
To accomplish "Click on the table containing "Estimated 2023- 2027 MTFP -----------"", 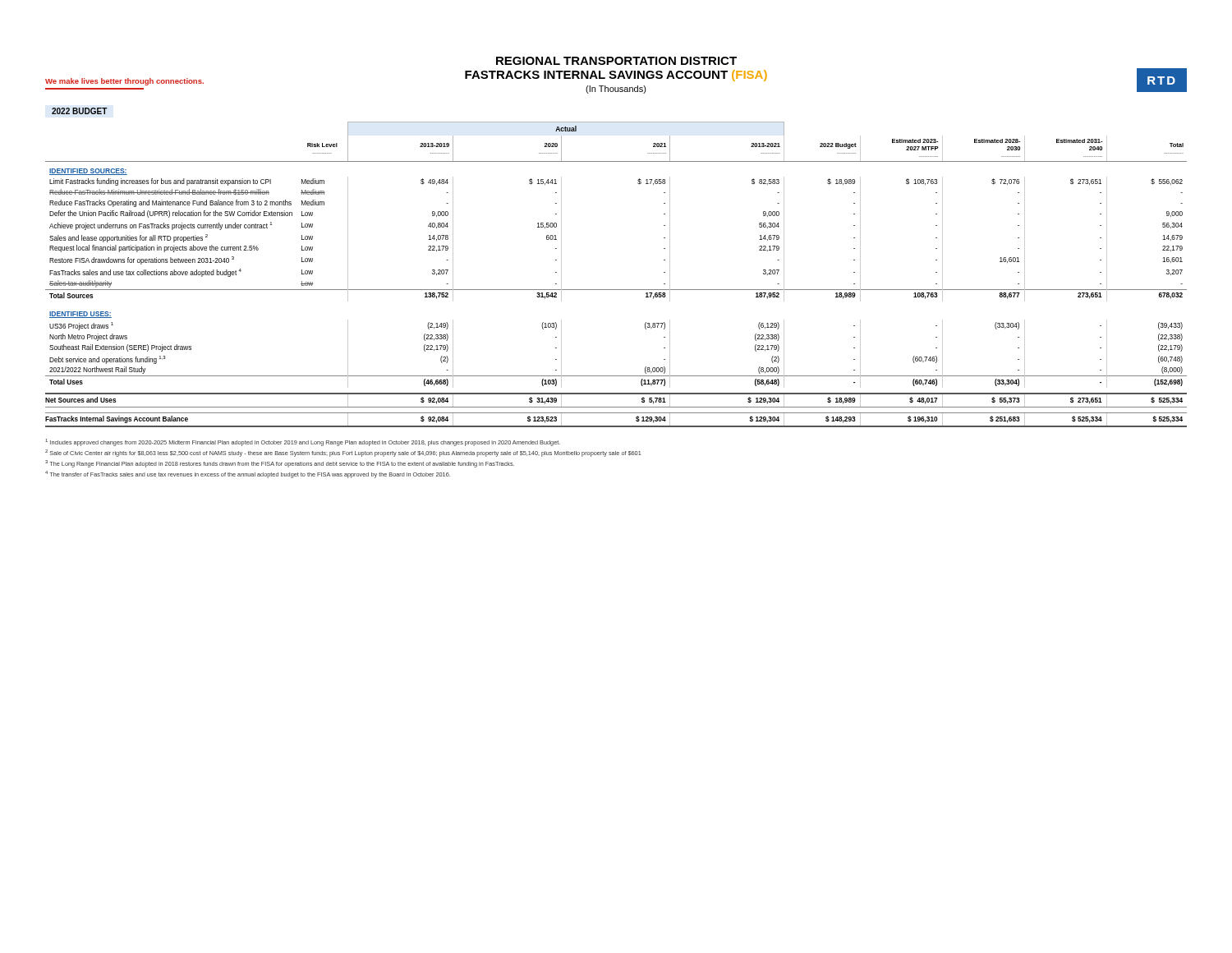I will (616, 275).
